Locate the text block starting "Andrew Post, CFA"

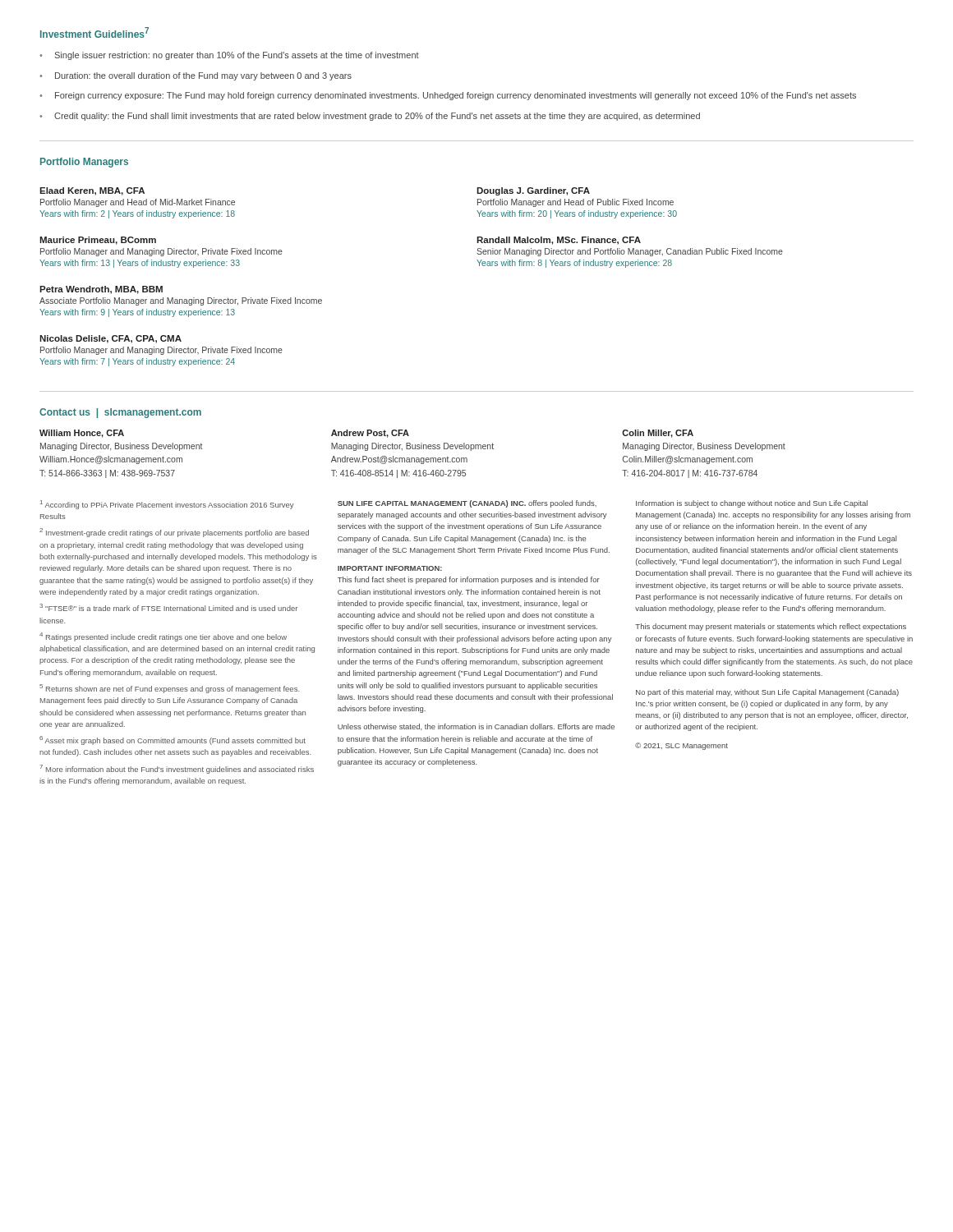pyautogui.click(x=470, y=454)
